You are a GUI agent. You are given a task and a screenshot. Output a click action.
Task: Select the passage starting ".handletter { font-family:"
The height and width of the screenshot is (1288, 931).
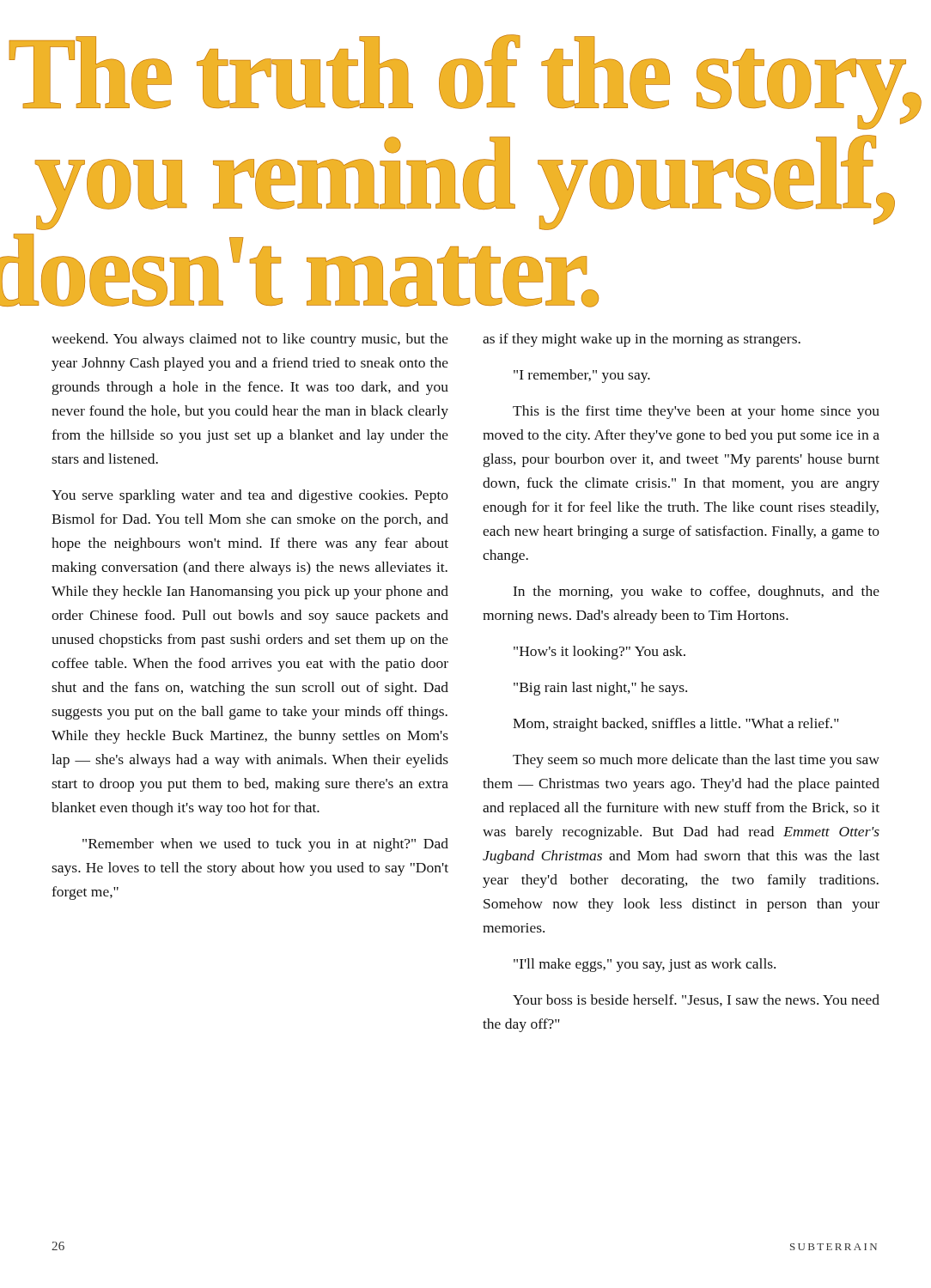(466, 161)
